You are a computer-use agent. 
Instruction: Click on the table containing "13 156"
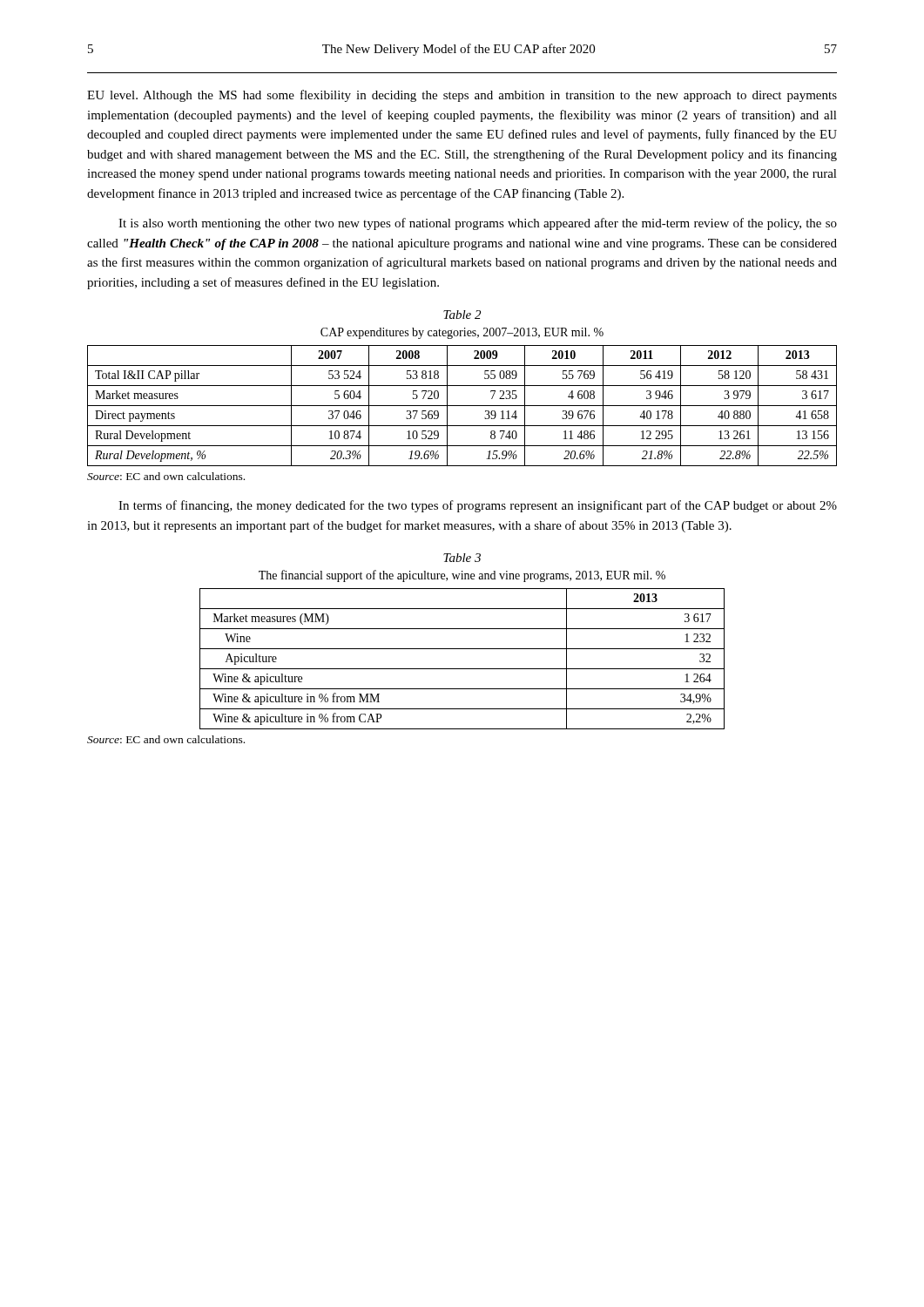coord(462,406)
